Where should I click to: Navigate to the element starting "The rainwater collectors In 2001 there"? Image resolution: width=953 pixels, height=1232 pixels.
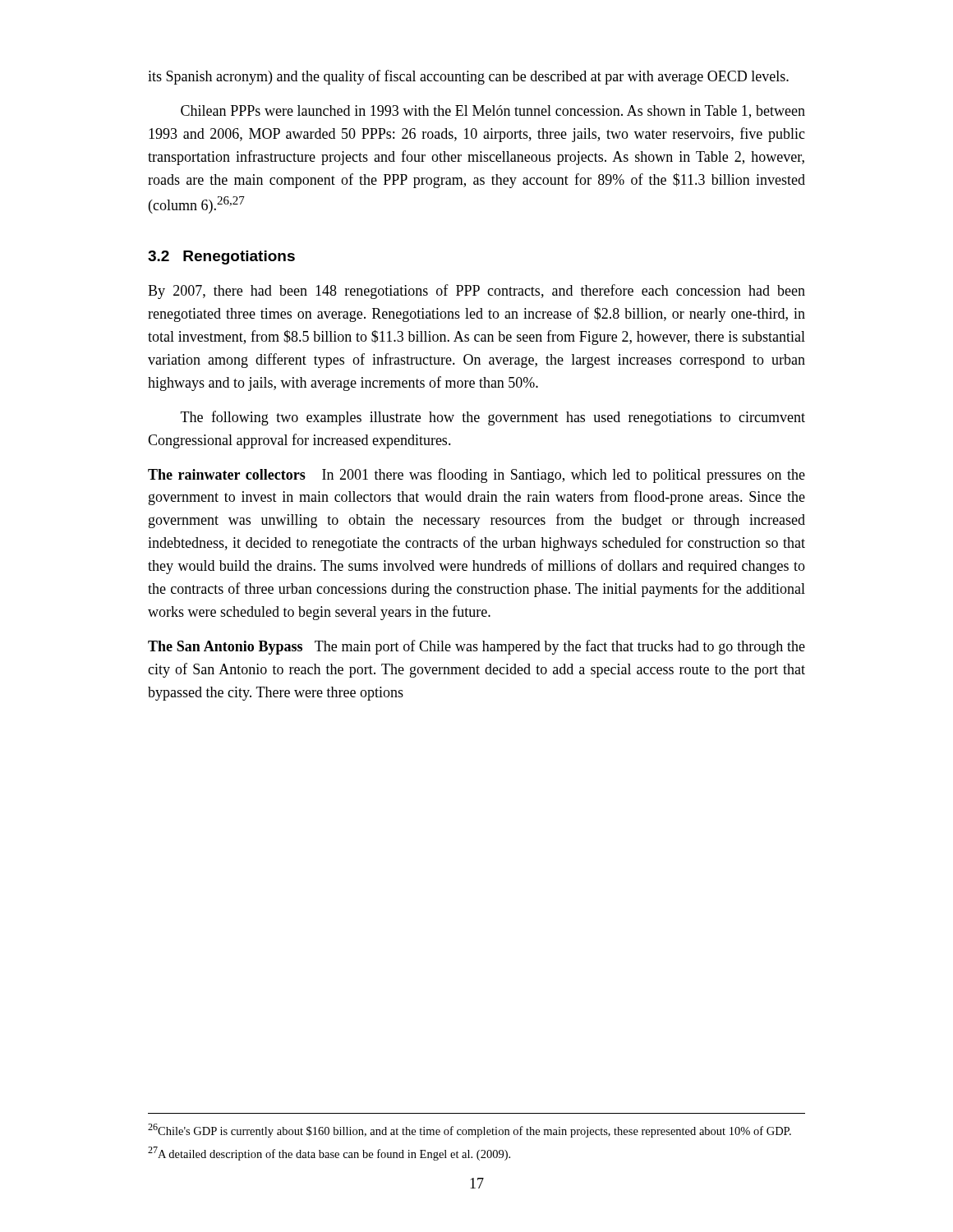point(476,544)
